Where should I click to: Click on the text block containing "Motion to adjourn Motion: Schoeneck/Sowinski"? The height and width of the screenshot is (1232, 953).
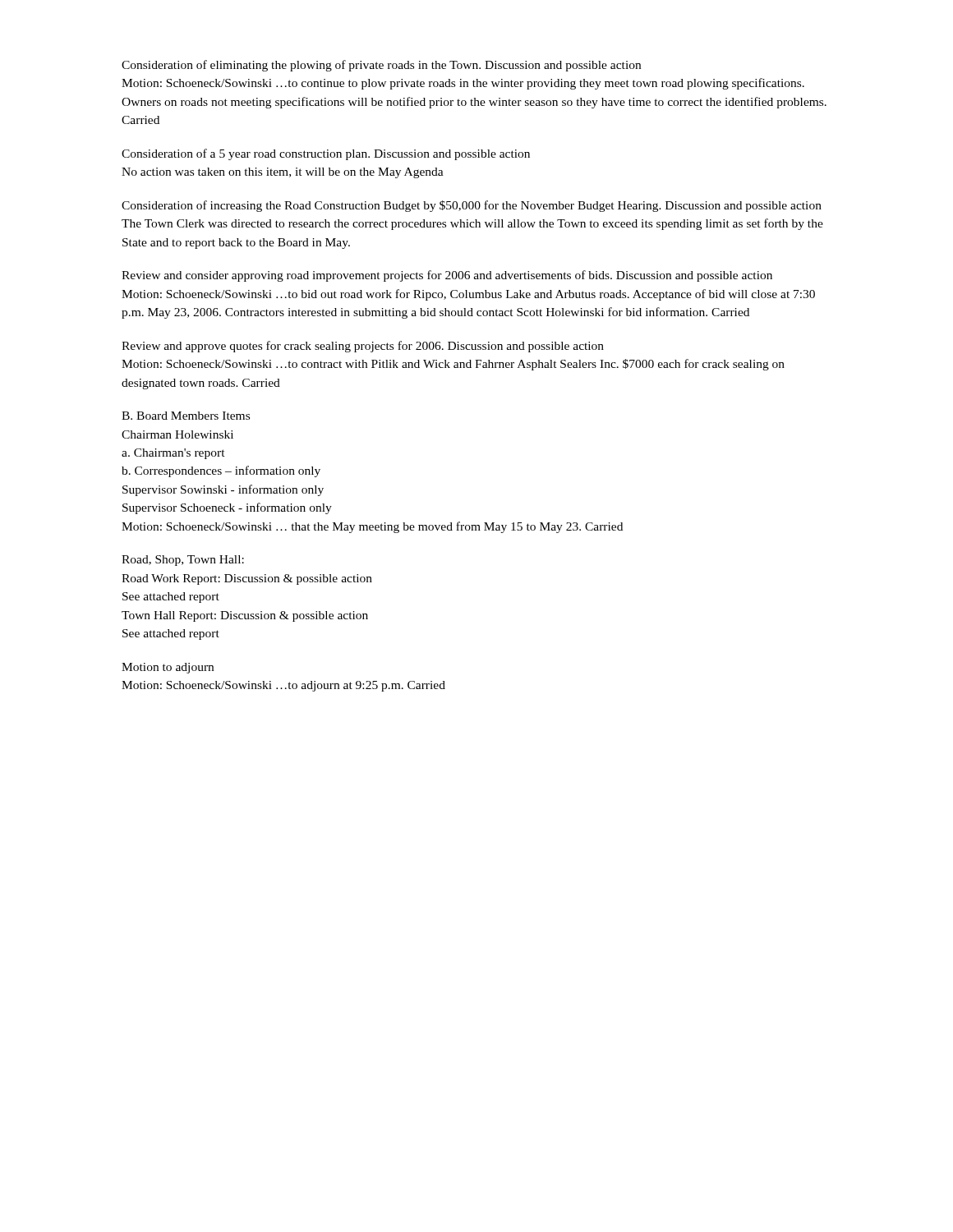[x=168, y=668]
